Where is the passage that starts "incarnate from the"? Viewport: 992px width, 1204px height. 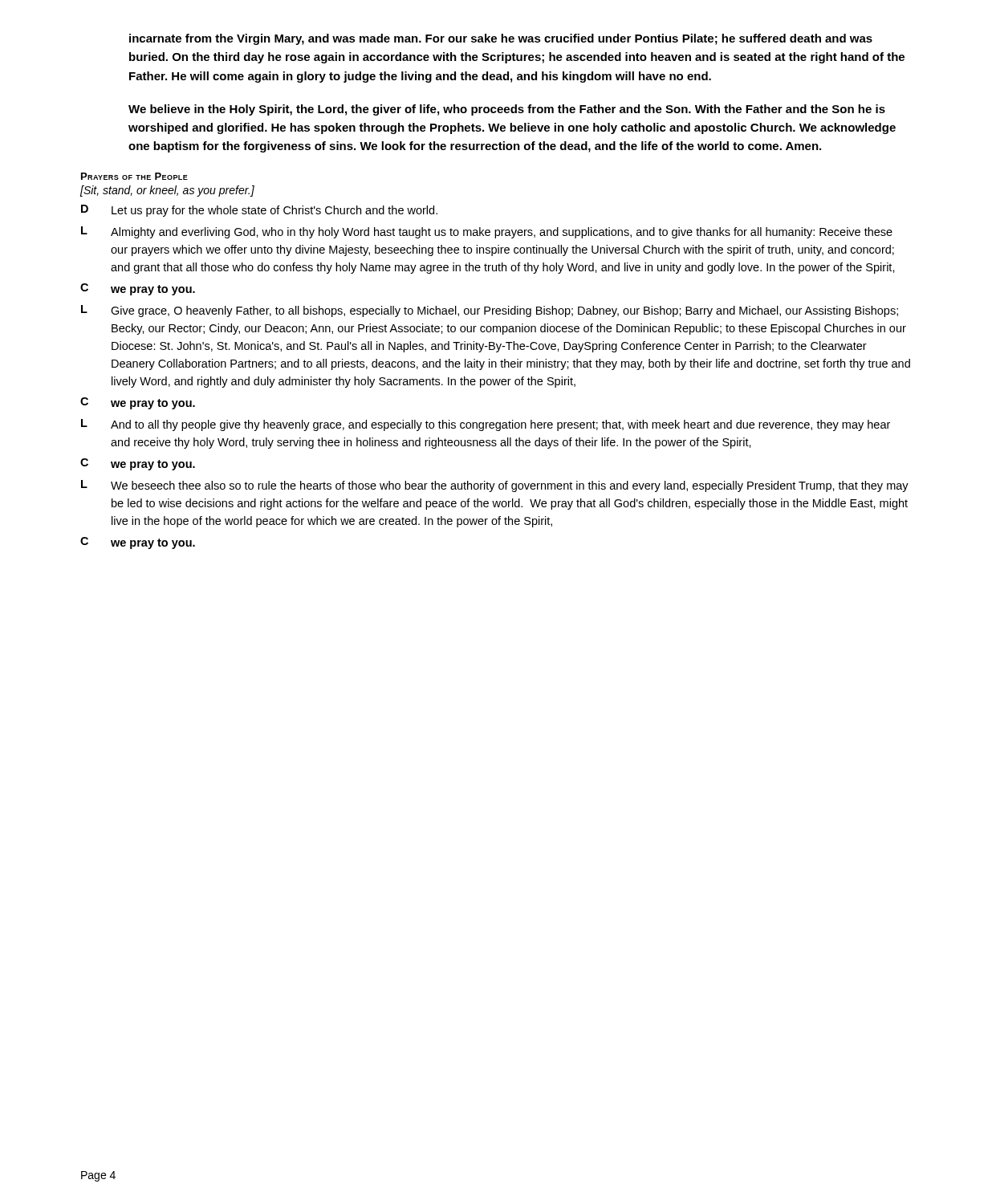[517, 57]
